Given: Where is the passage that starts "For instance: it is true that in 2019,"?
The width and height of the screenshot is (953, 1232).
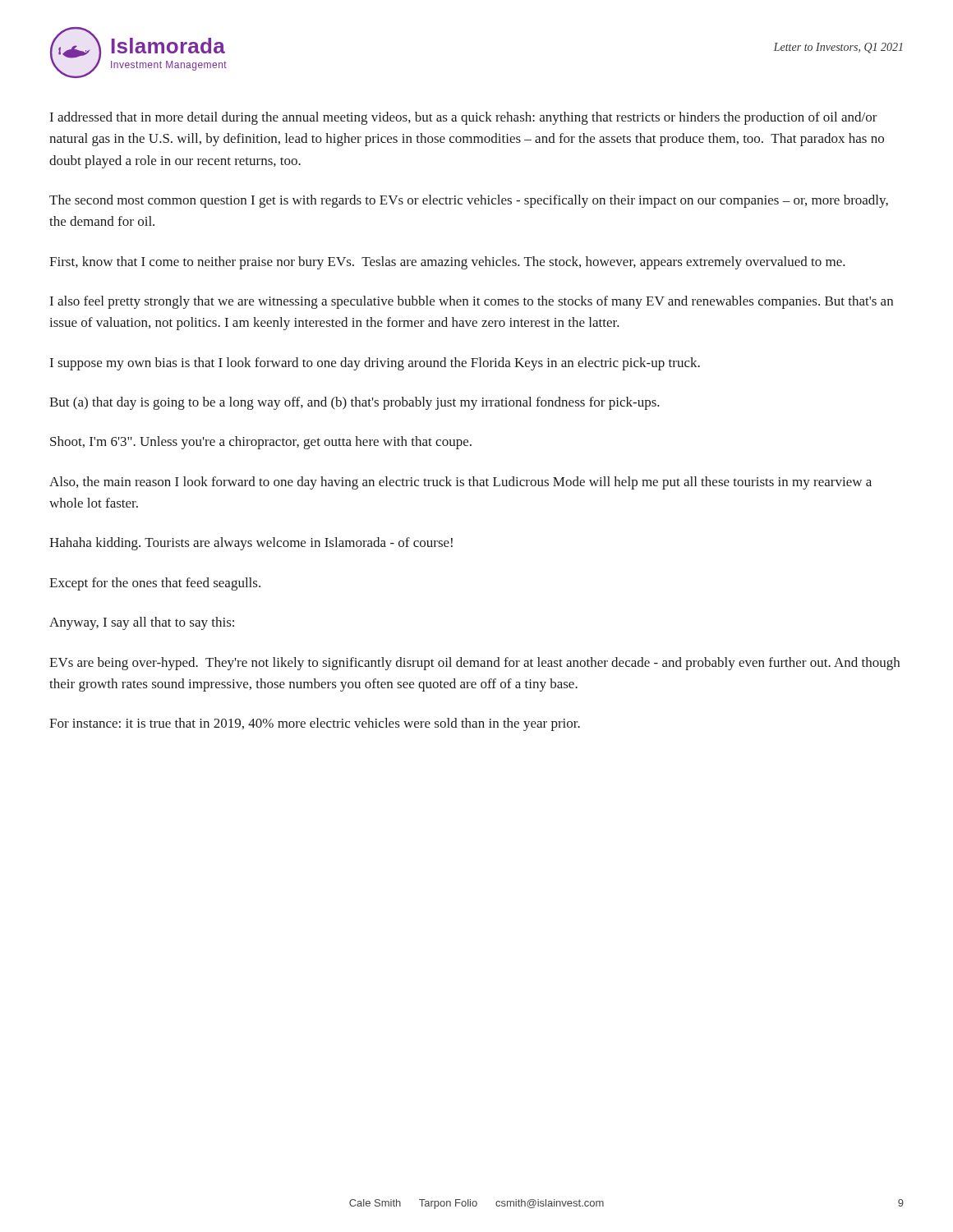Looking at the screenshot, I should coord(315,723).
